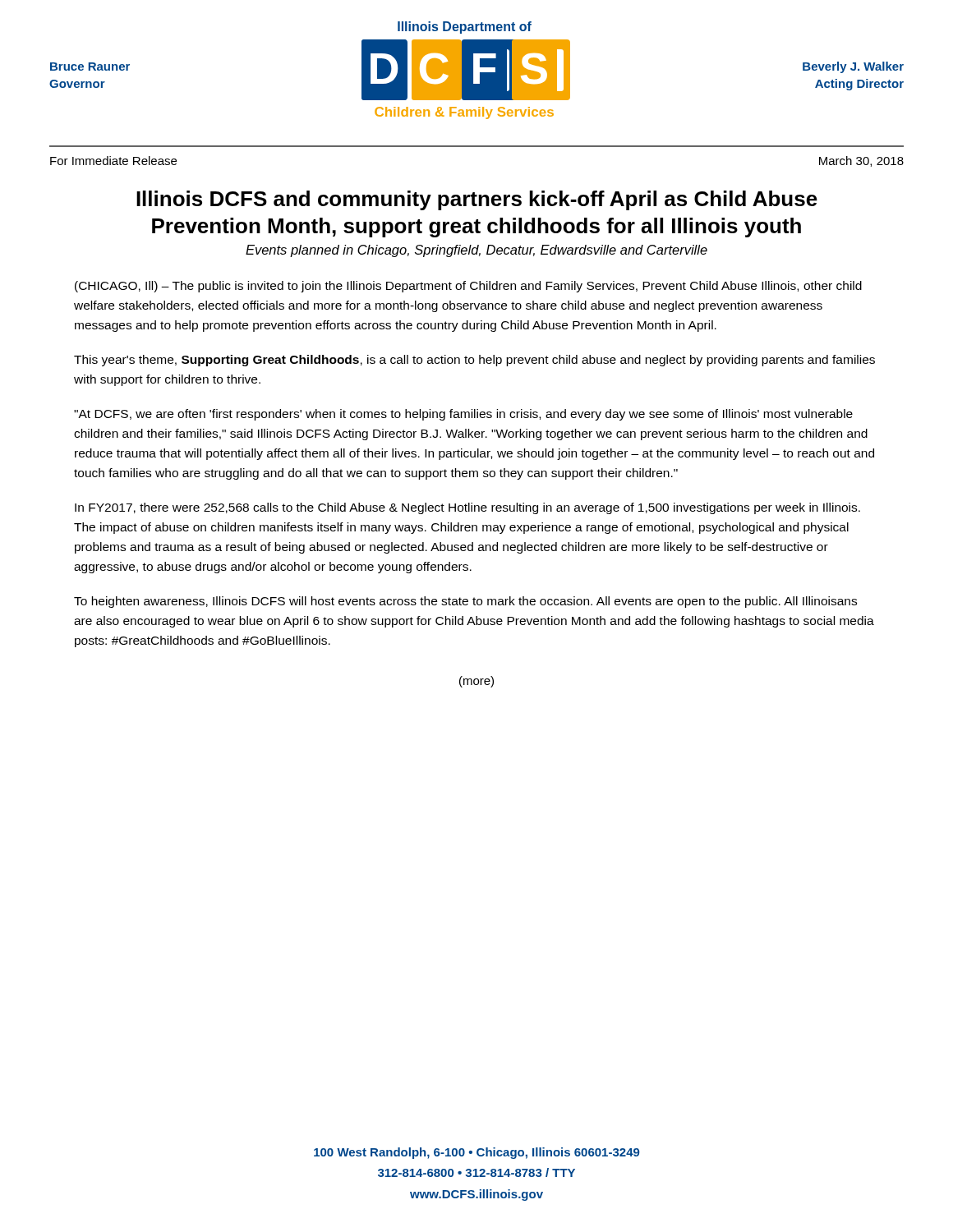Viewport: 953px width, 1232px height.
Task: Navigate to the text block starting "Bruce RaunerGovernor"
Action: point(90,74)
